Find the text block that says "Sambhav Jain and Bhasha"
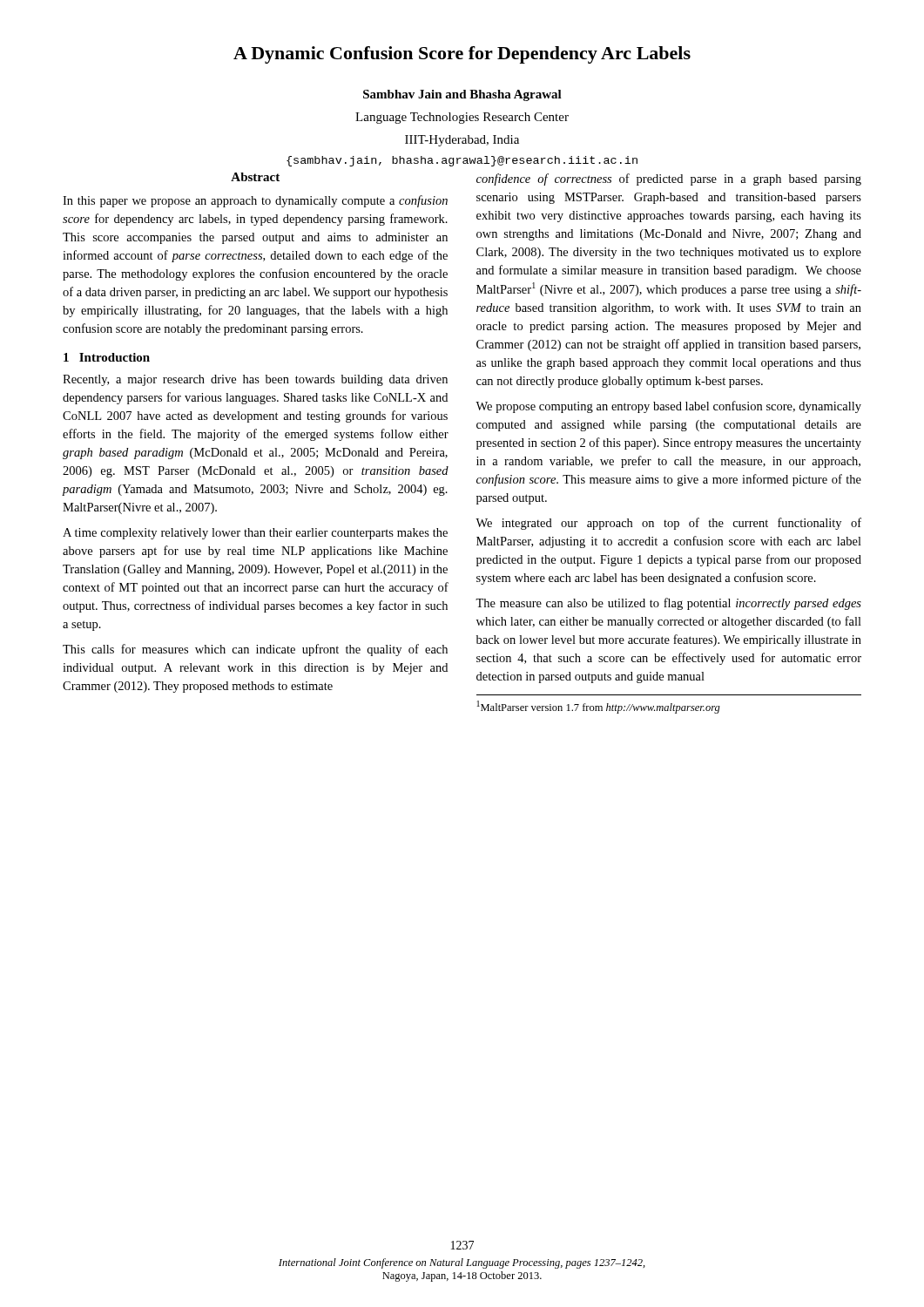Screen dimensions: 1307x924 point(462,127)
